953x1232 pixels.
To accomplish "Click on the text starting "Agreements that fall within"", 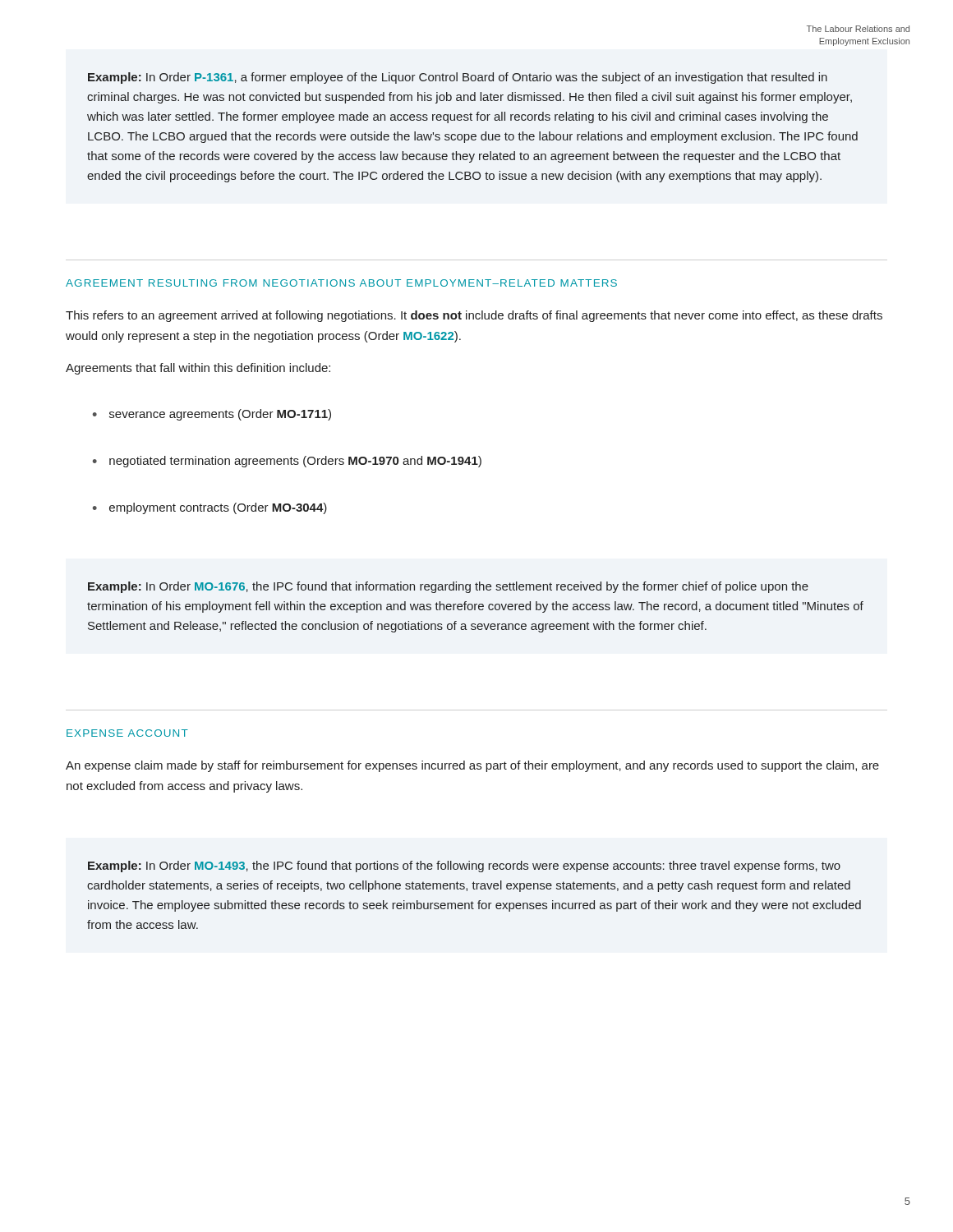I will [199, 367].
